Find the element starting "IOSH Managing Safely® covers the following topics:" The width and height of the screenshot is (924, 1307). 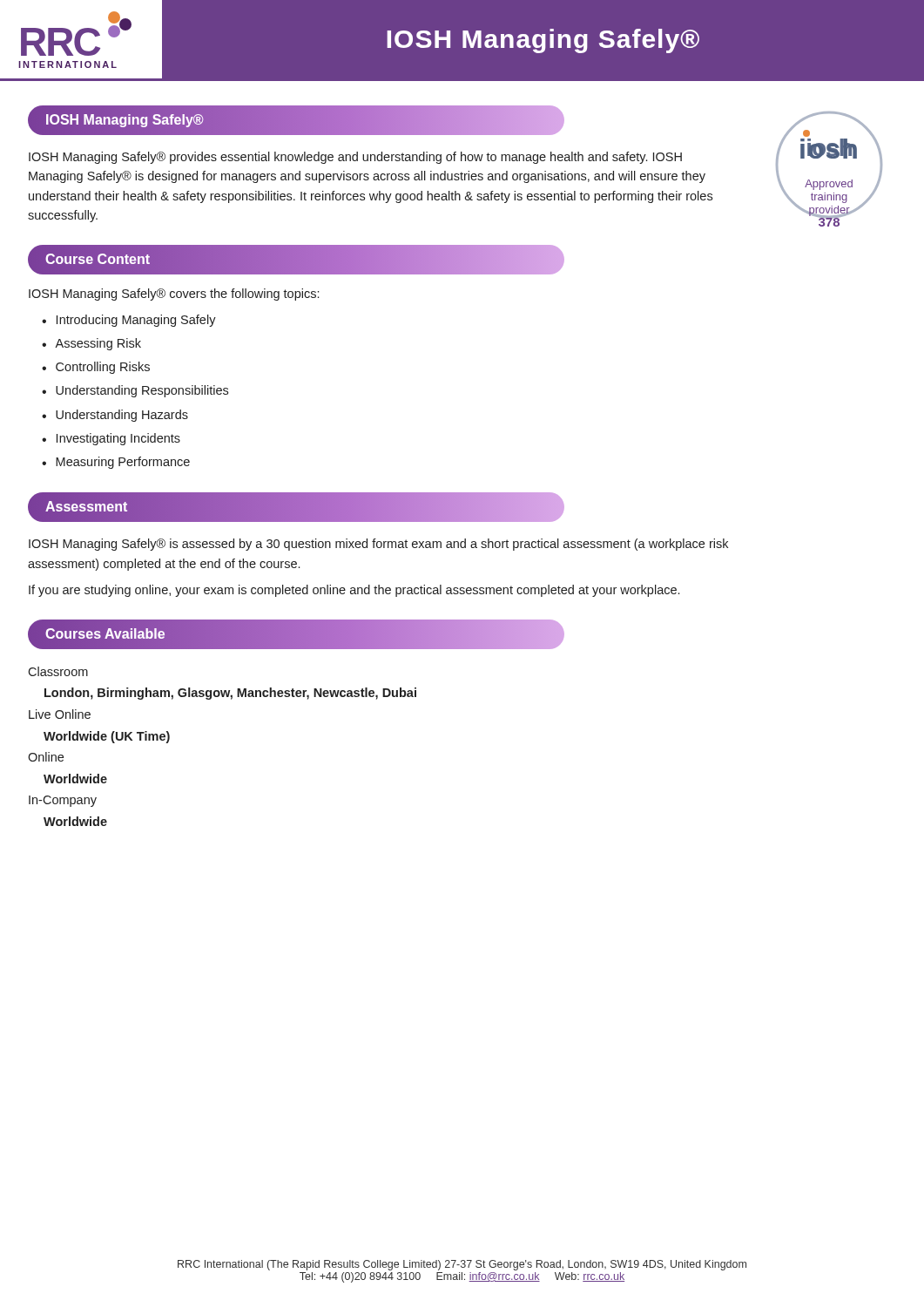coord(174,293)
